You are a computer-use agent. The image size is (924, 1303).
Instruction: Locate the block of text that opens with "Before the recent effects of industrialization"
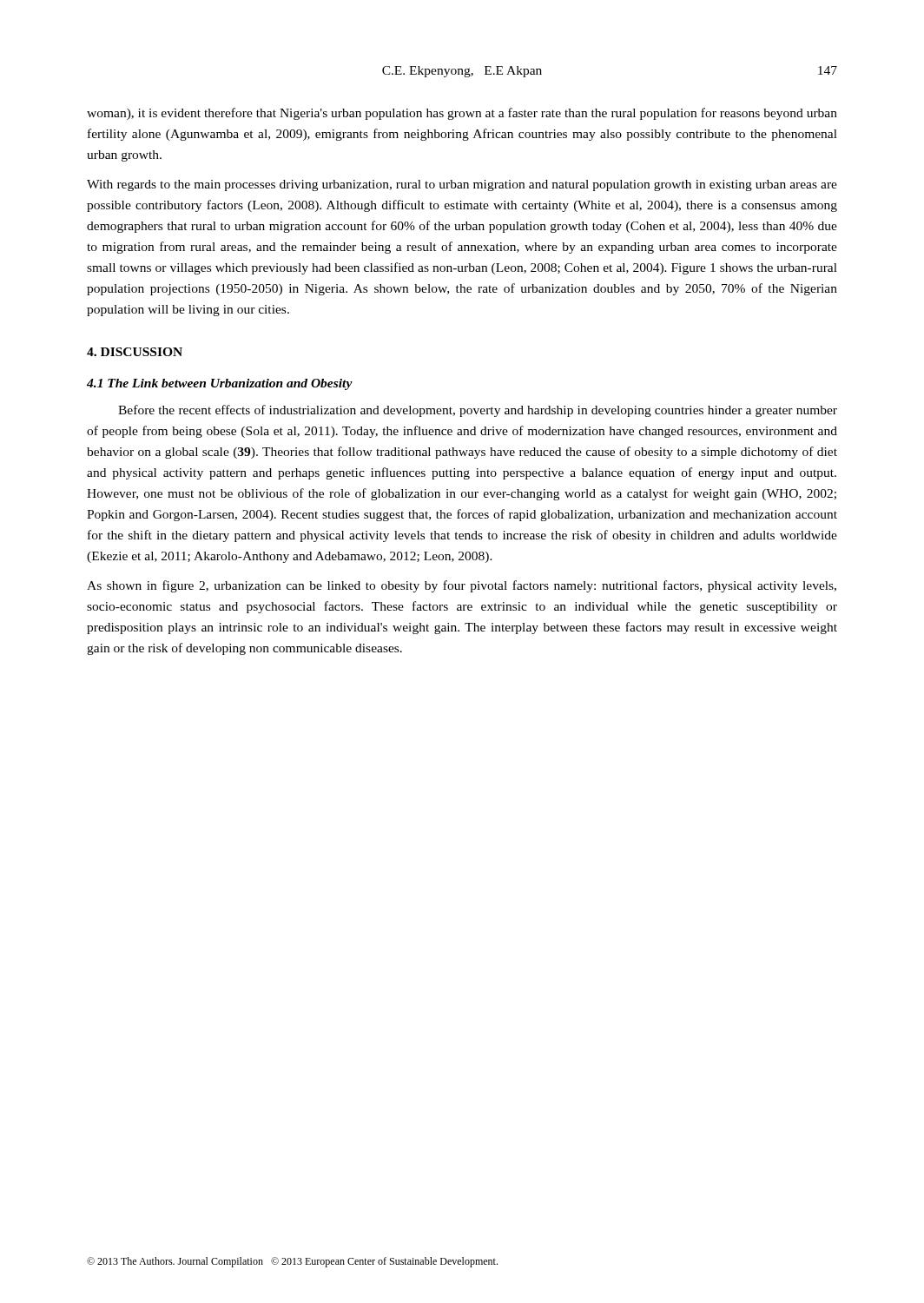point(462,483)
